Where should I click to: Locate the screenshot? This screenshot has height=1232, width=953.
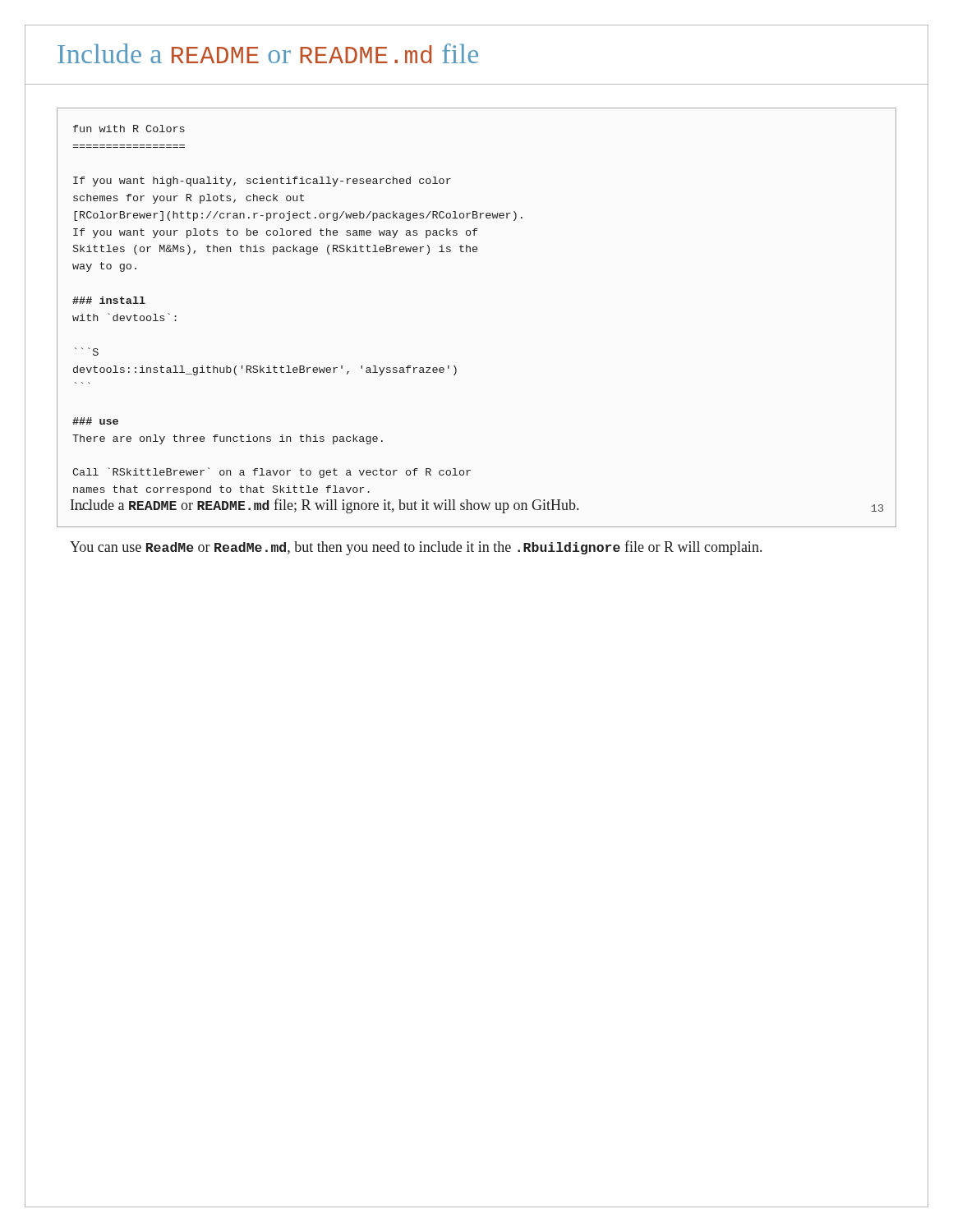tap(476, 317)
